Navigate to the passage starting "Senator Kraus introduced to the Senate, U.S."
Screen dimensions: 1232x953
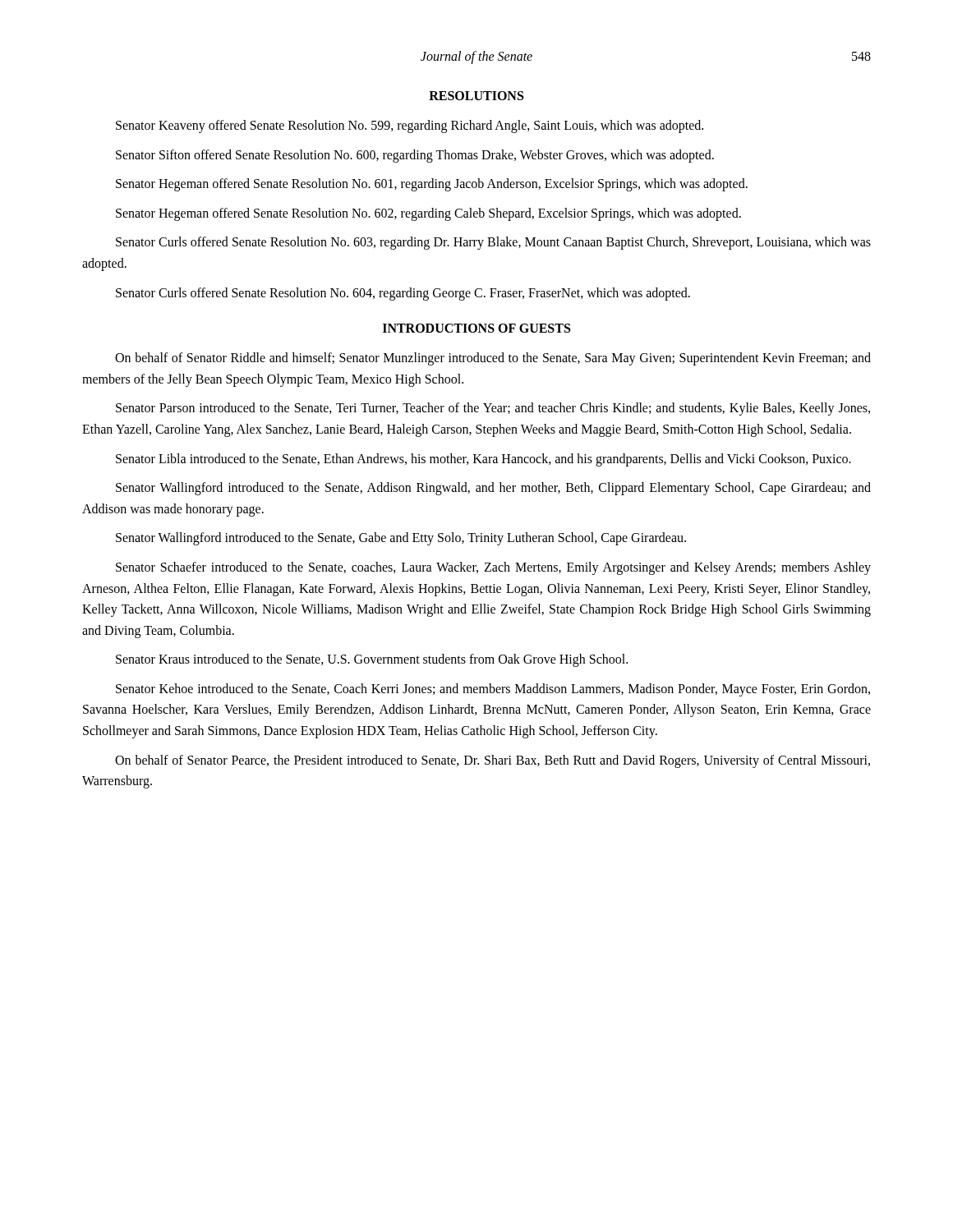tap(372, 659)
